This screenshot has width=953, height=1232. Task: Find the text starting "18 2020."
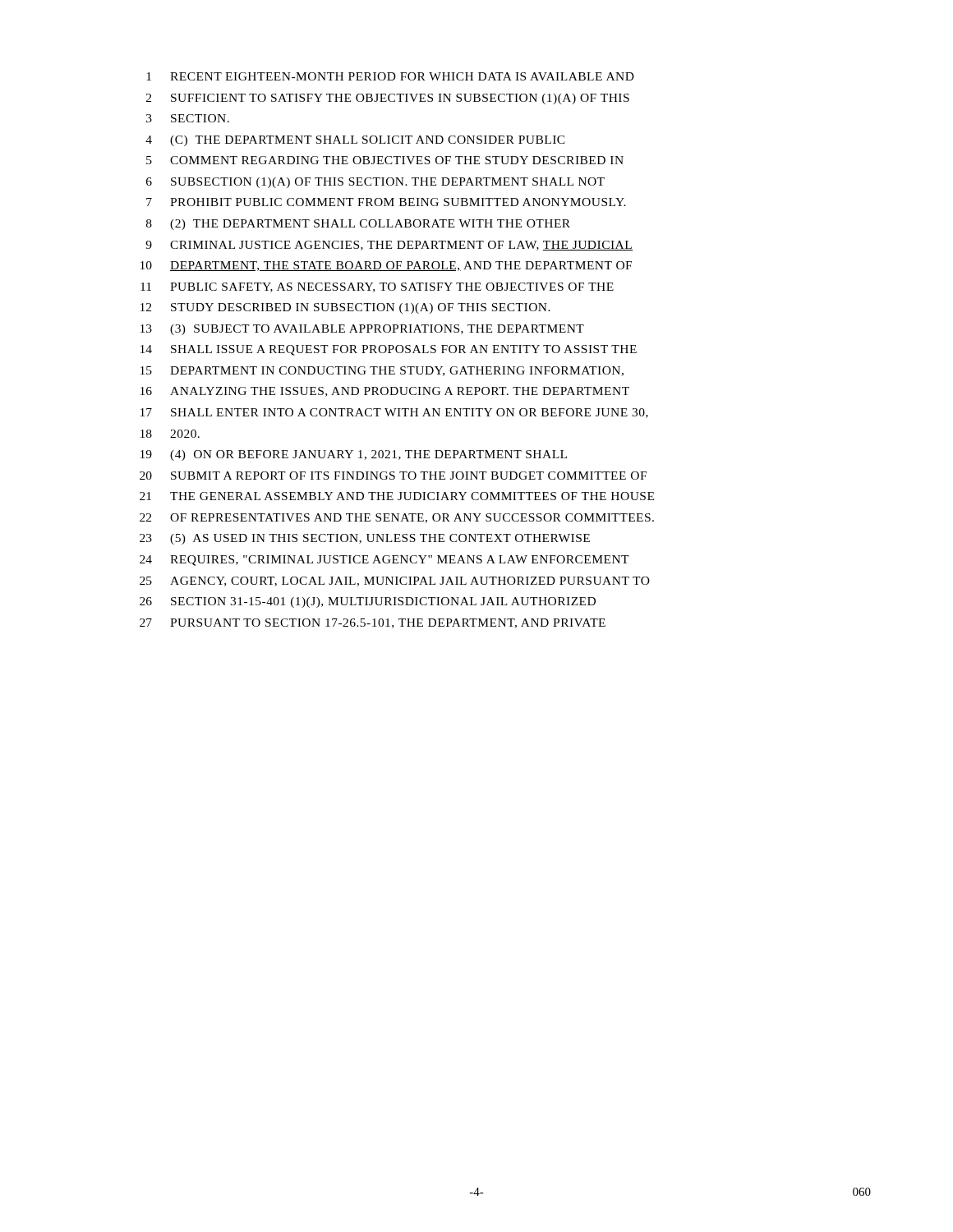(x=154, y=433)
